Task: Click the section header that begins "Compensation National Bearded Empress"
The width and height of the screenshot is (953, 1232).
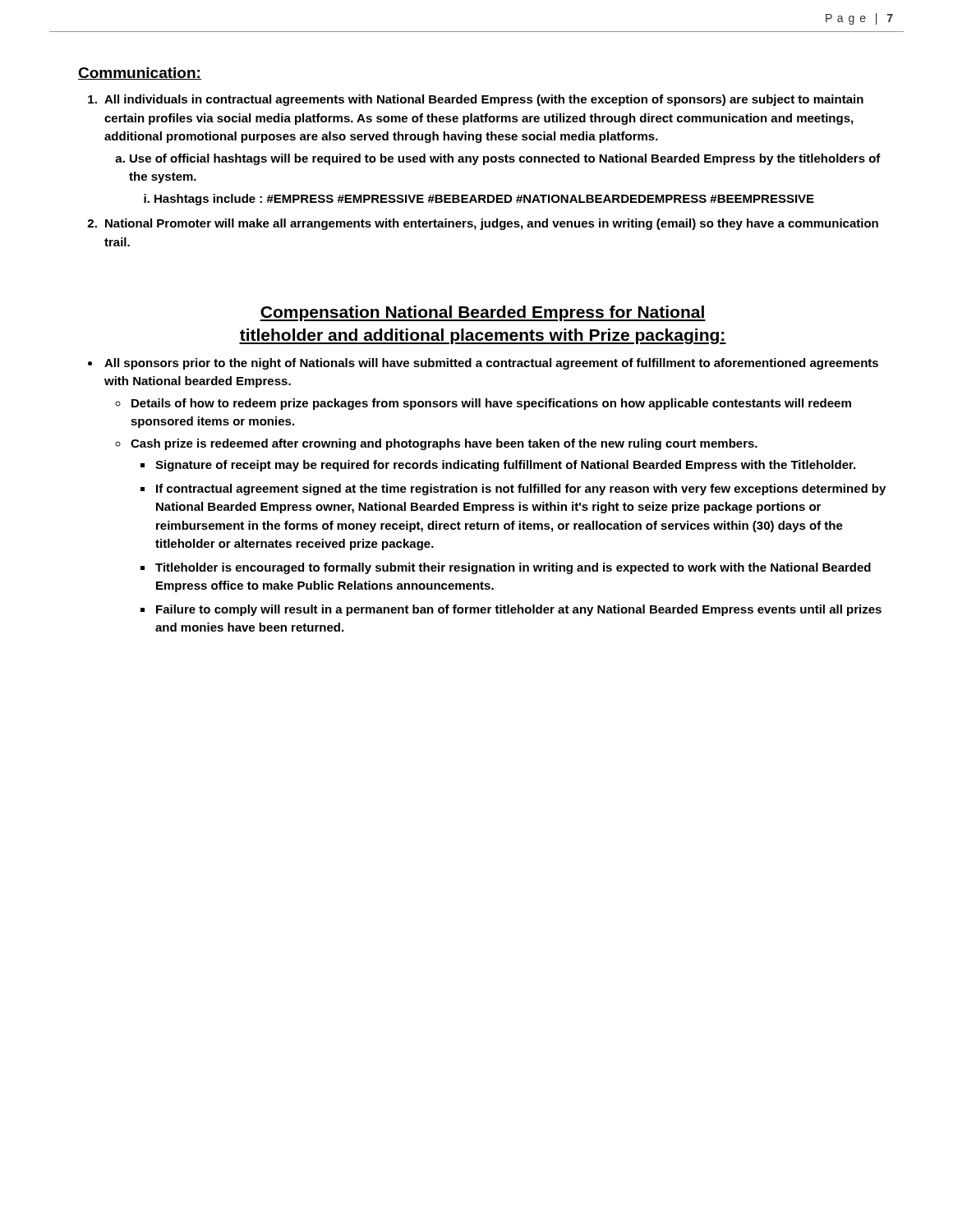Action: click(483, 323)
